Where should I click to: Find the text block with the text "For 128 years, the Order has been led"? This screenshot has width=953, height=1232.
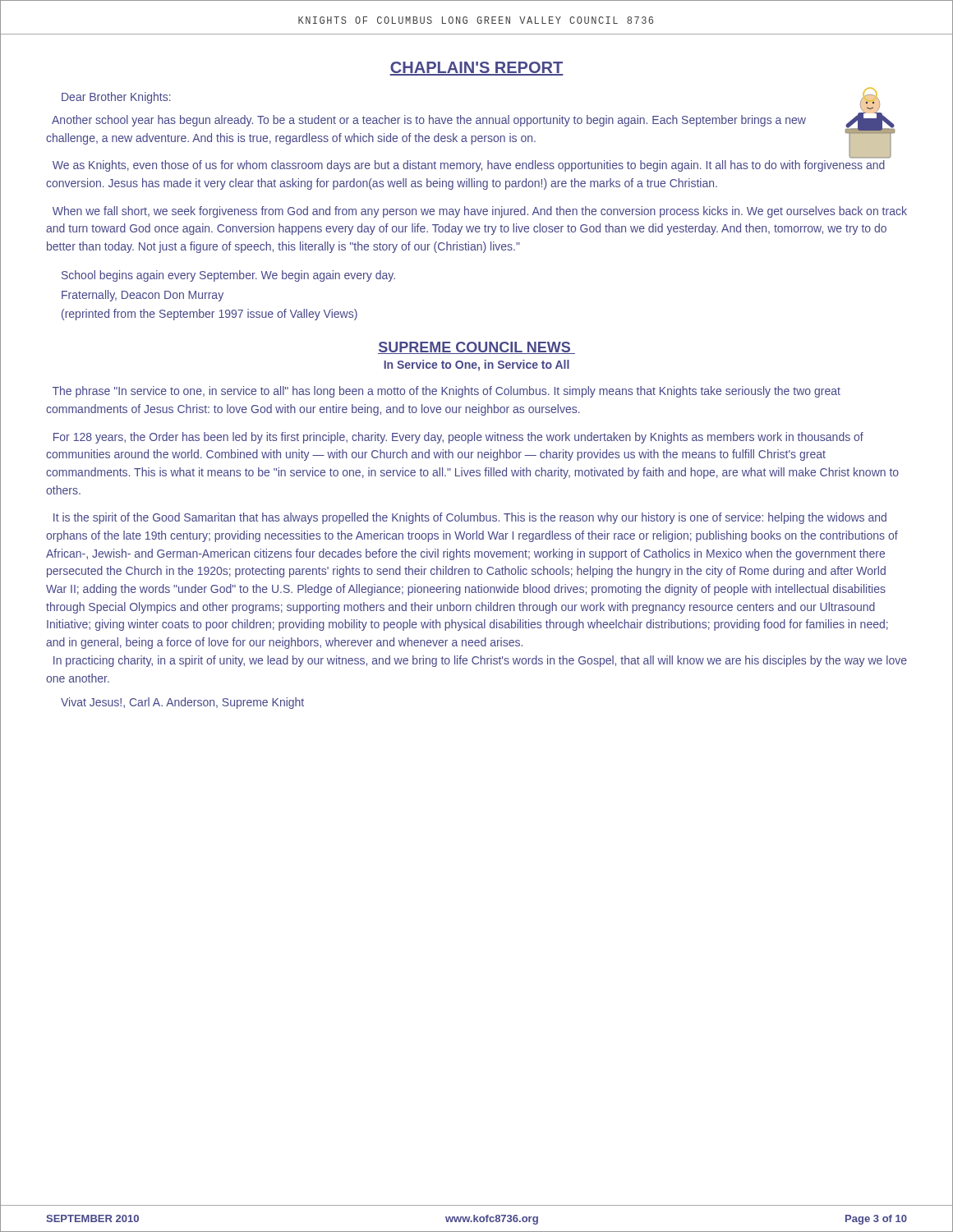472,463
